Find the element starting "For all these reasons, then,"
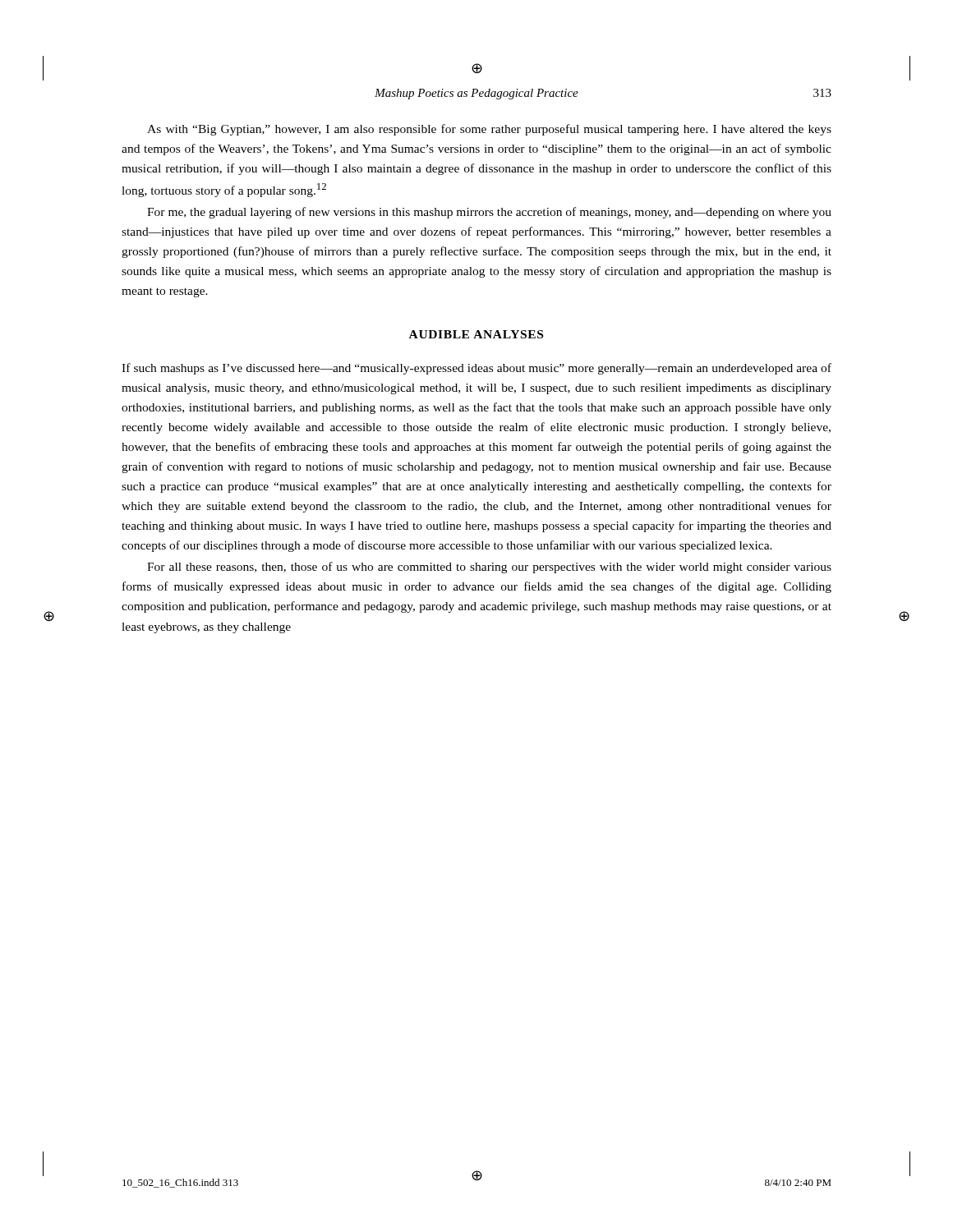Viewport: 953px width, 1232px height. (476, 597)
